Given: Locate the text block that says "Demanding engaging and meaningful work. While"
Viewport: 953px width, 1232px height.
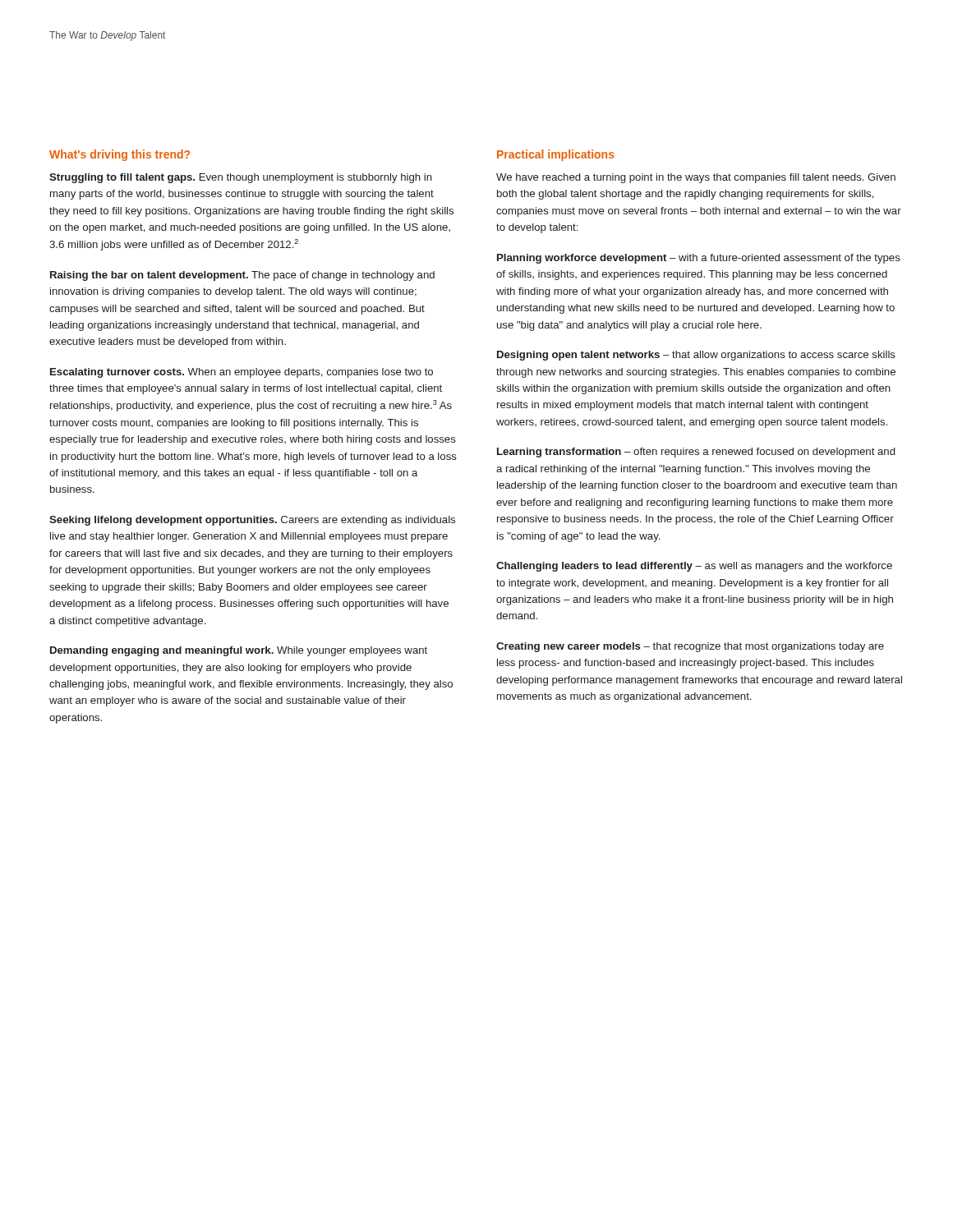Looking at the screenshot, I should pos(251,684).
